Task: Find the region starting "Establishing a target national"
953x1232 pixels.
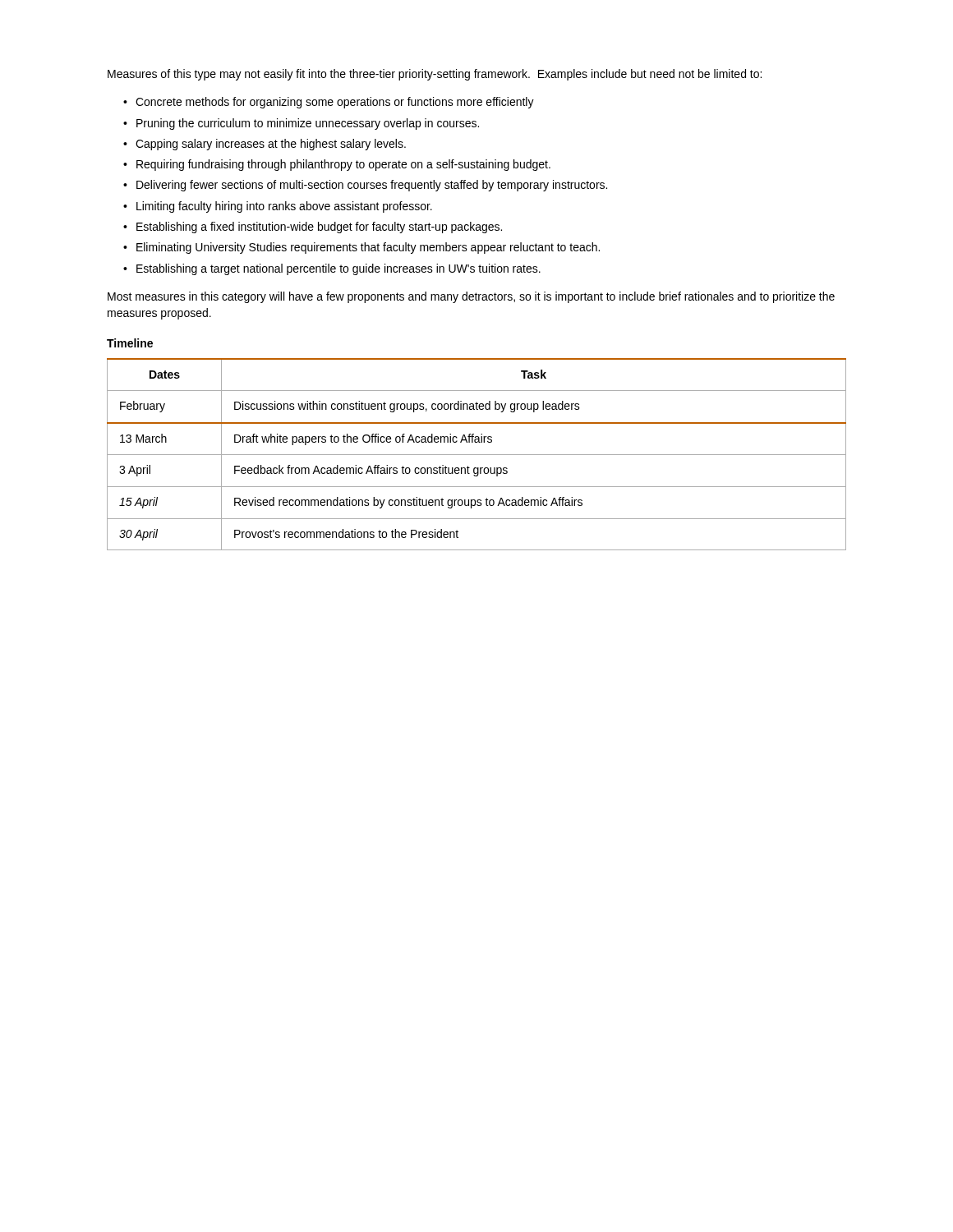Action: [x=338, y=268]
